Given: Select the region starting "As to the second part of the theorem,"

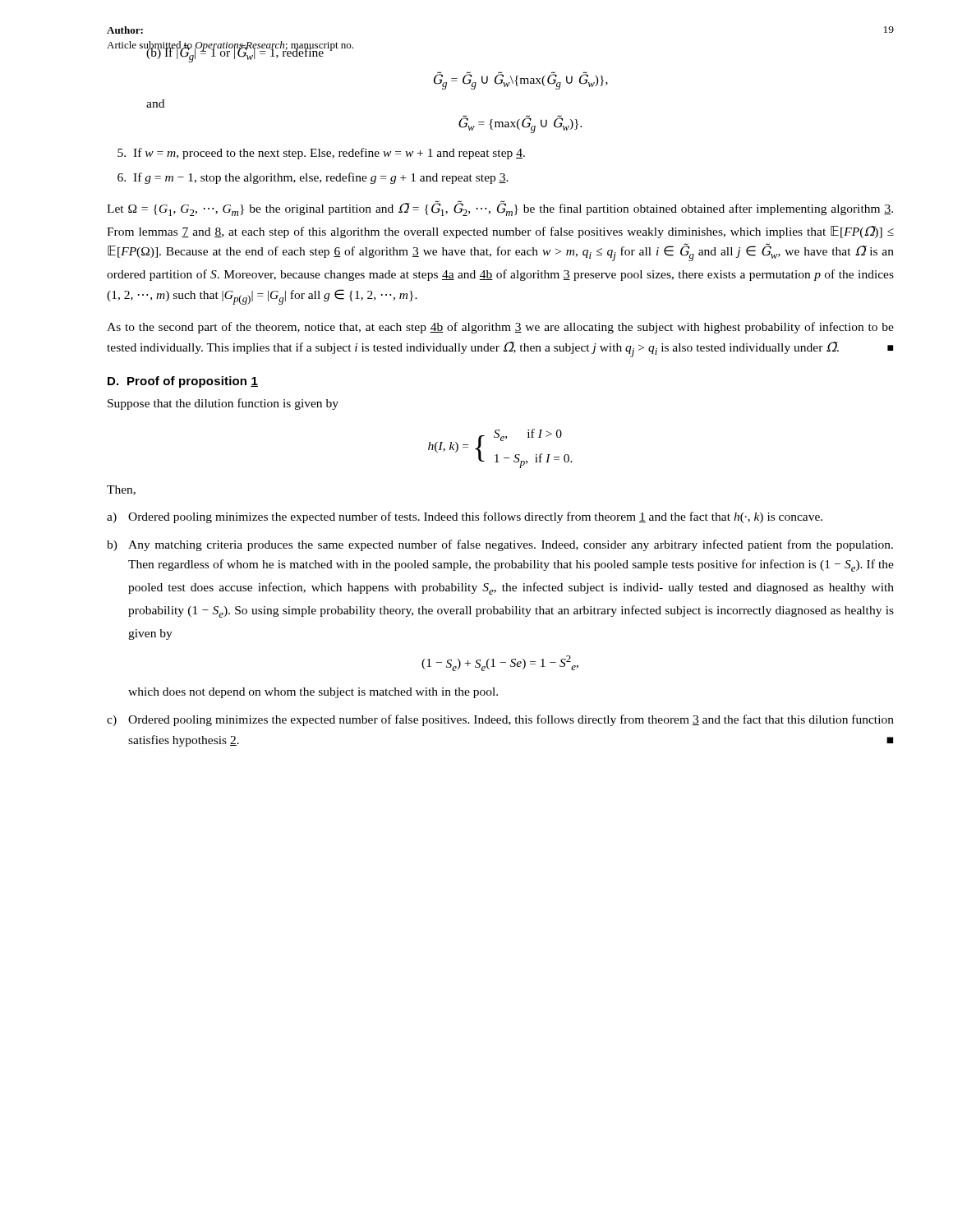Looking at the screenshot, I should click(x=500, y=339).
